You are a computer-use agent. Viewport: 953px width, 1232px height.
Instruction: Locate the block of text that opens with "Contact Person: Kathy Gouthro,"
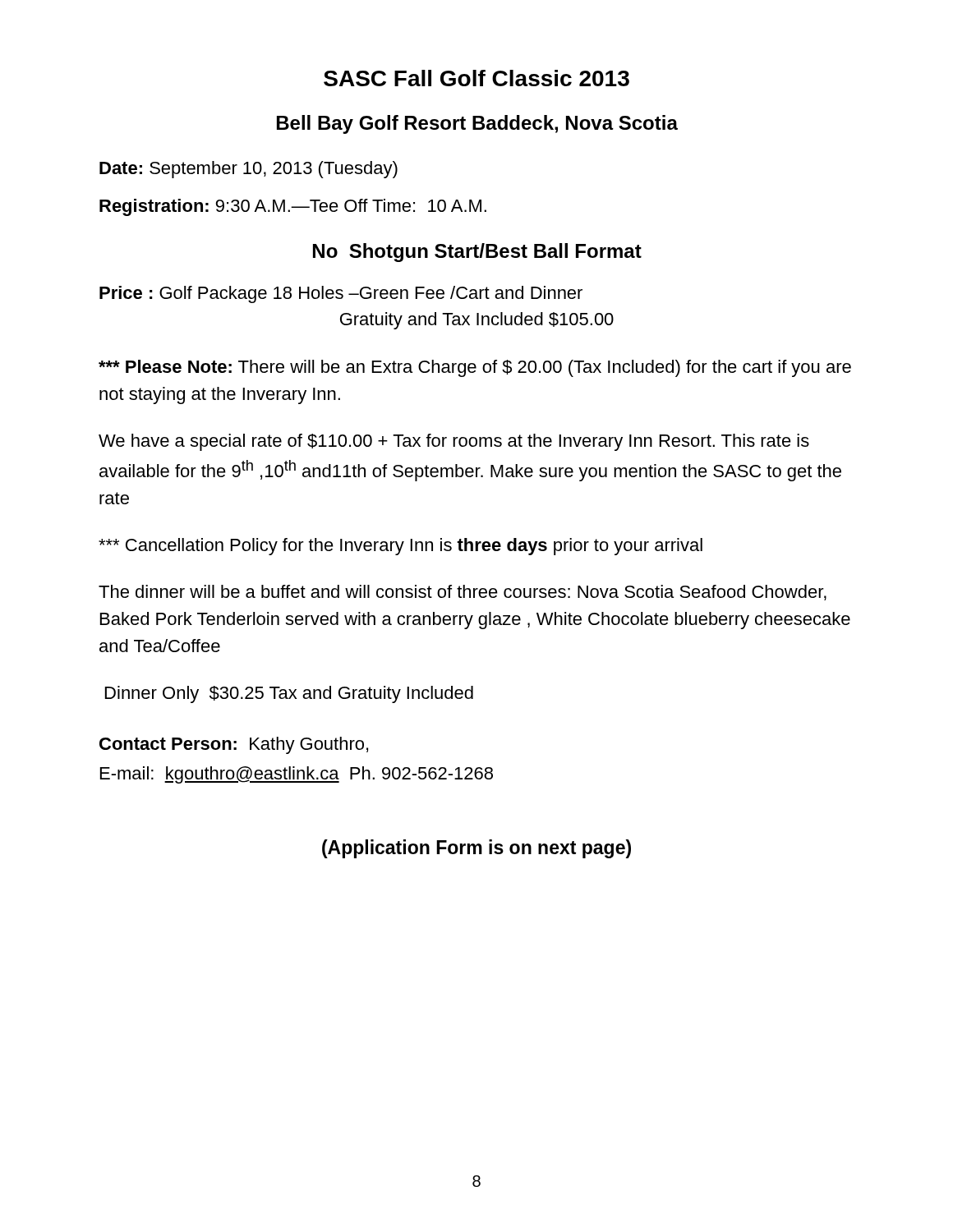click(296, 758)
